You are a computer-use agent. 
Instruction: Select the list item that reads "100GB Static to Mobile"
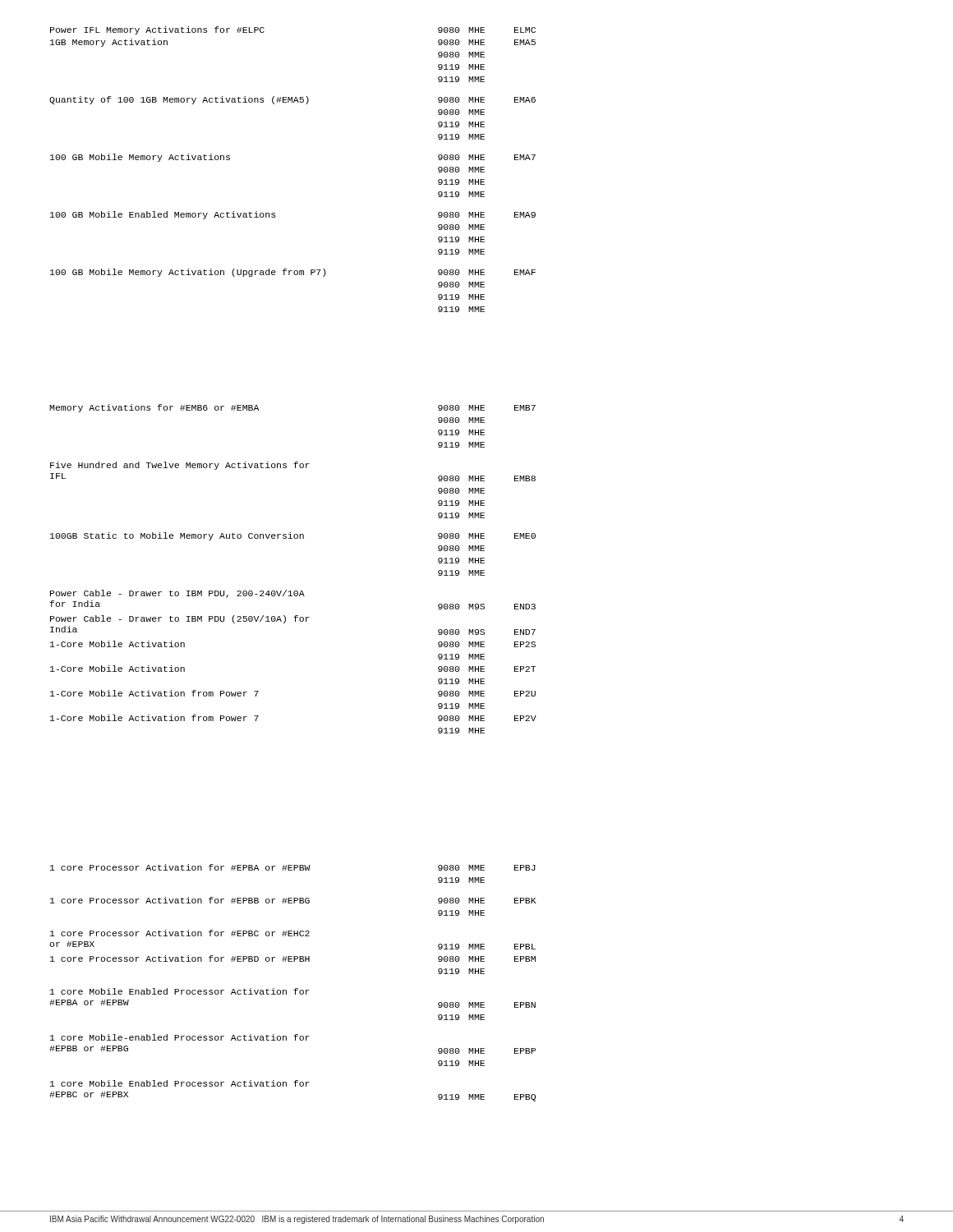pyautogui.click(x=476, y=554)
